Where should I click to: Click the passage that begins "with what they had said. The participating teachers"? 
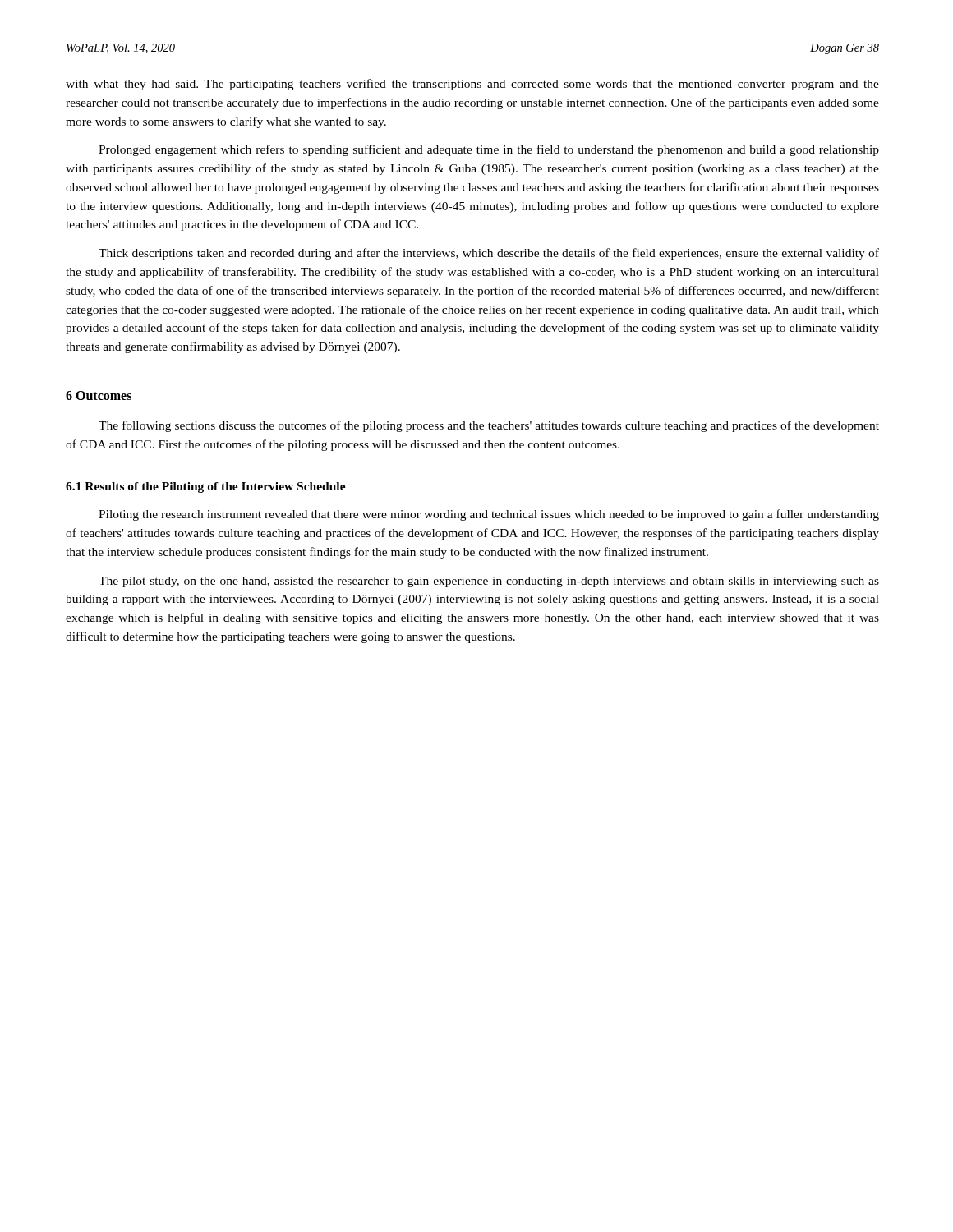pyautogui.click(x=472, y=102)
